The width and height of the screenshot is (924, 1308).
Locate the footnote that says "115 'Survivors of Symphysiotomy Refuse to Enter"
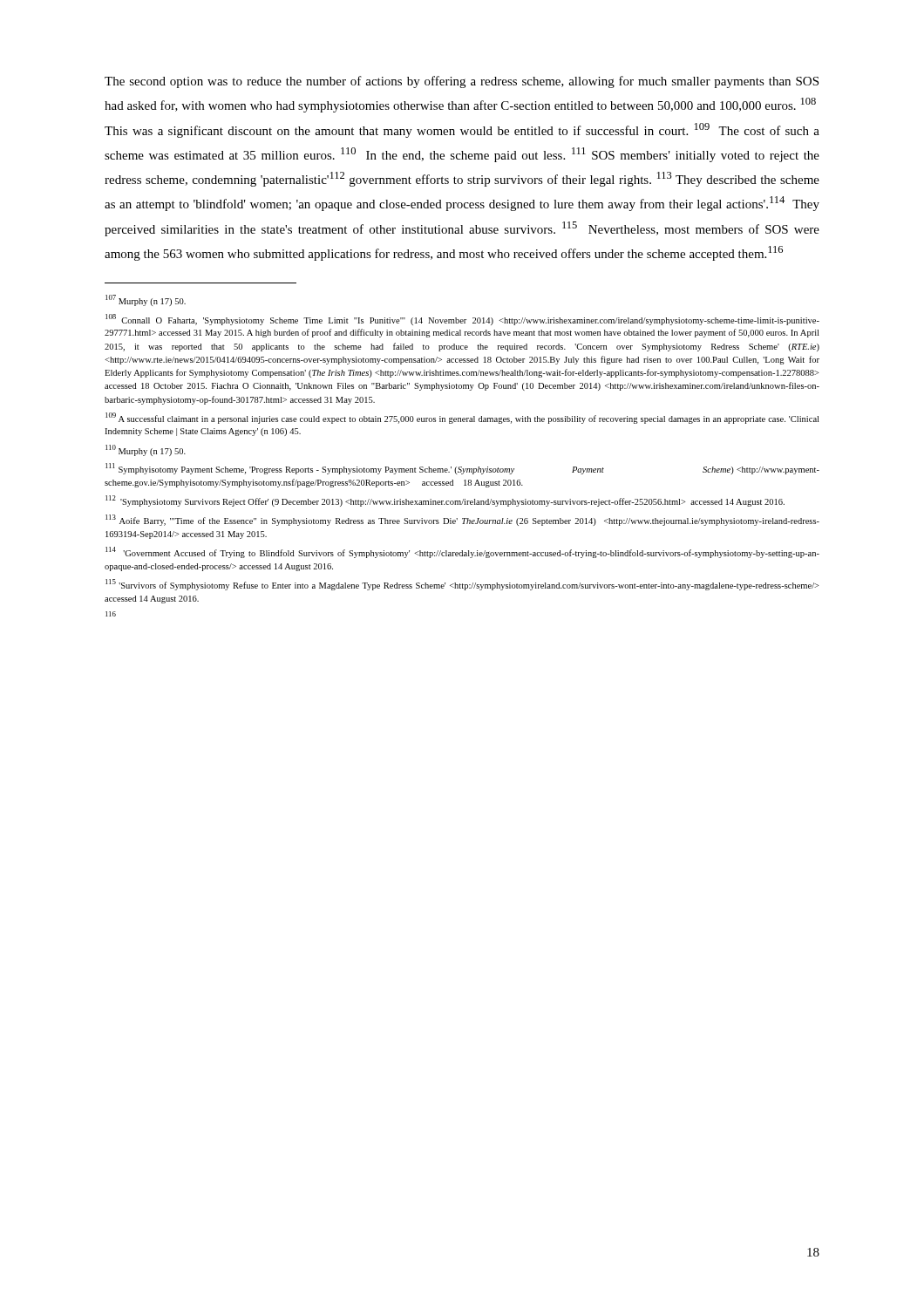[462, 590]
